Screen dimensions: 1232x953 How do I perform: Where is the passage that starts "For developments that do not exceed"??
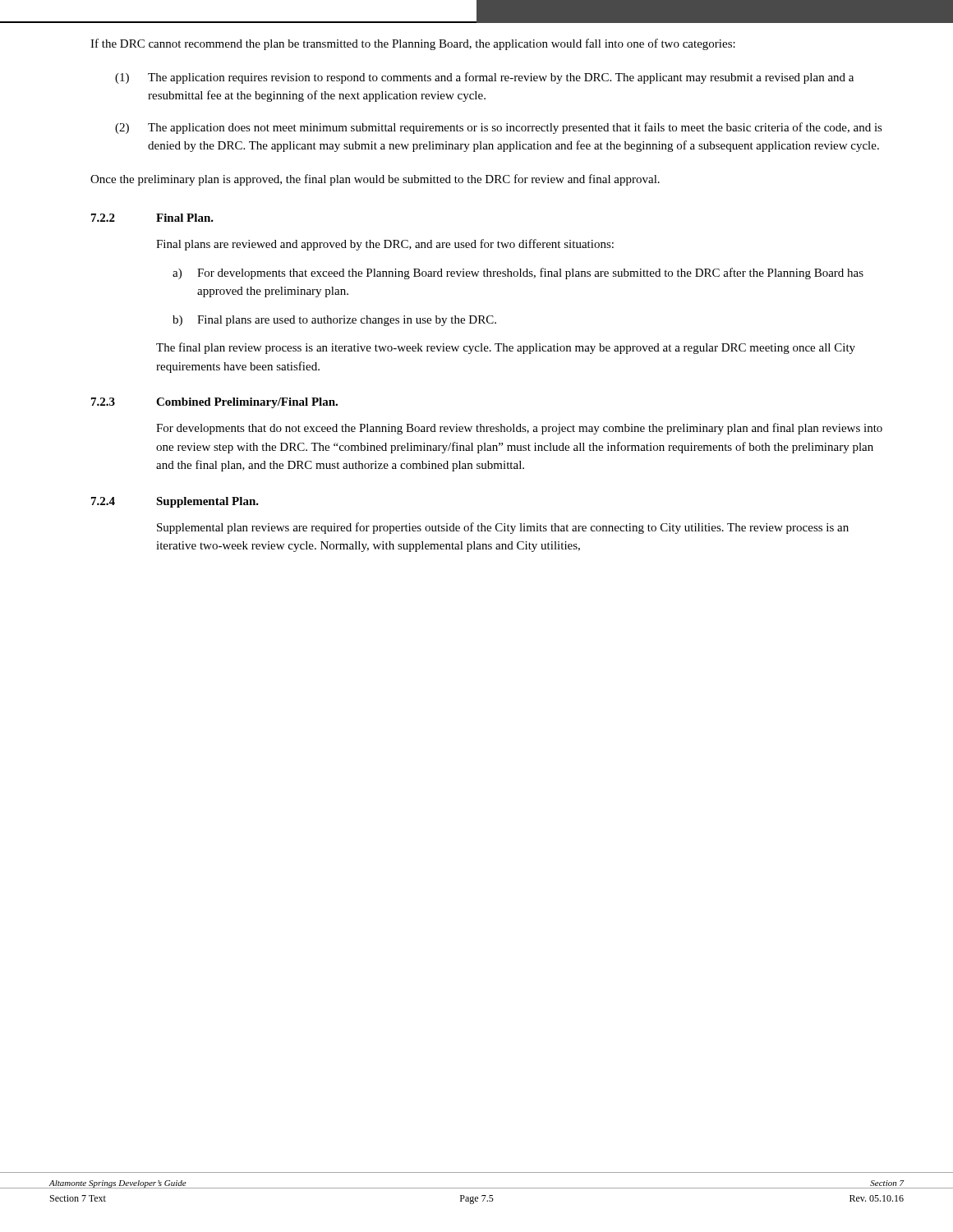(519, 446)
